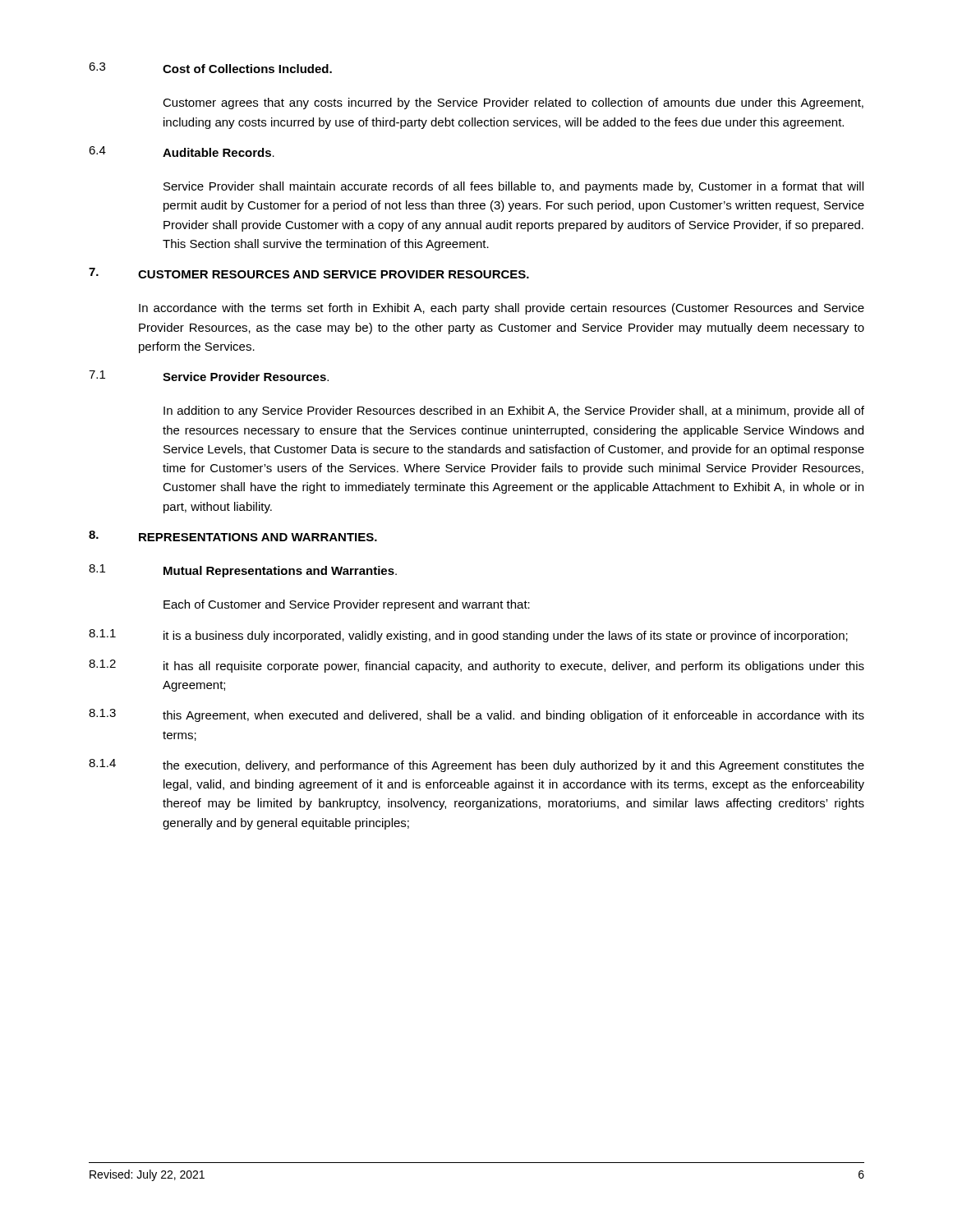The image size is (953, 1232).
Task: Select the list item with the text "8.1.3 this Agreement, when executed and delivered, shall"
Action: point(476,725)
